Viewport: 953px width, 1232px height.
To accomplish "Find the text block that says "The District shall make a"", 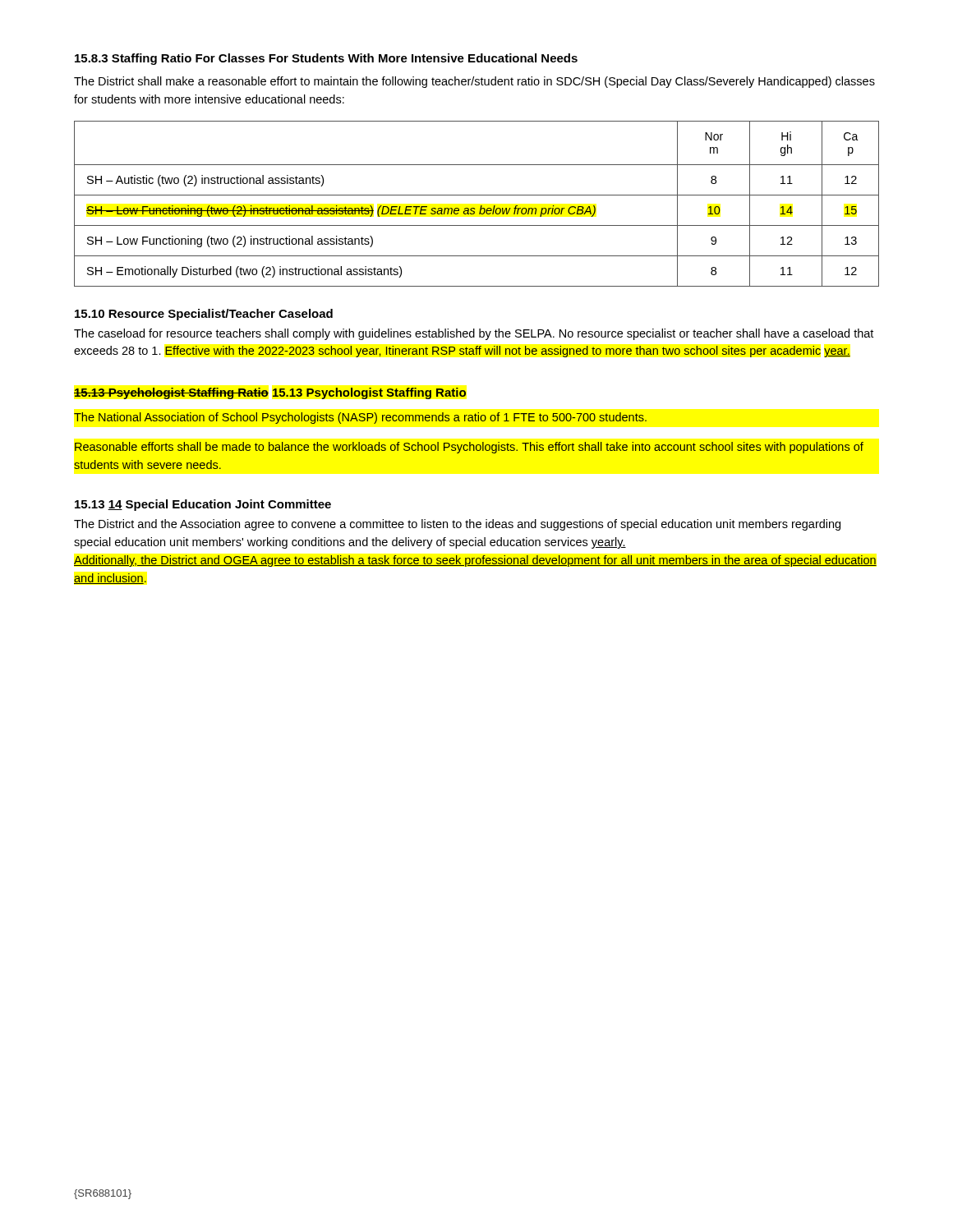I will click(x=474, y=90).
